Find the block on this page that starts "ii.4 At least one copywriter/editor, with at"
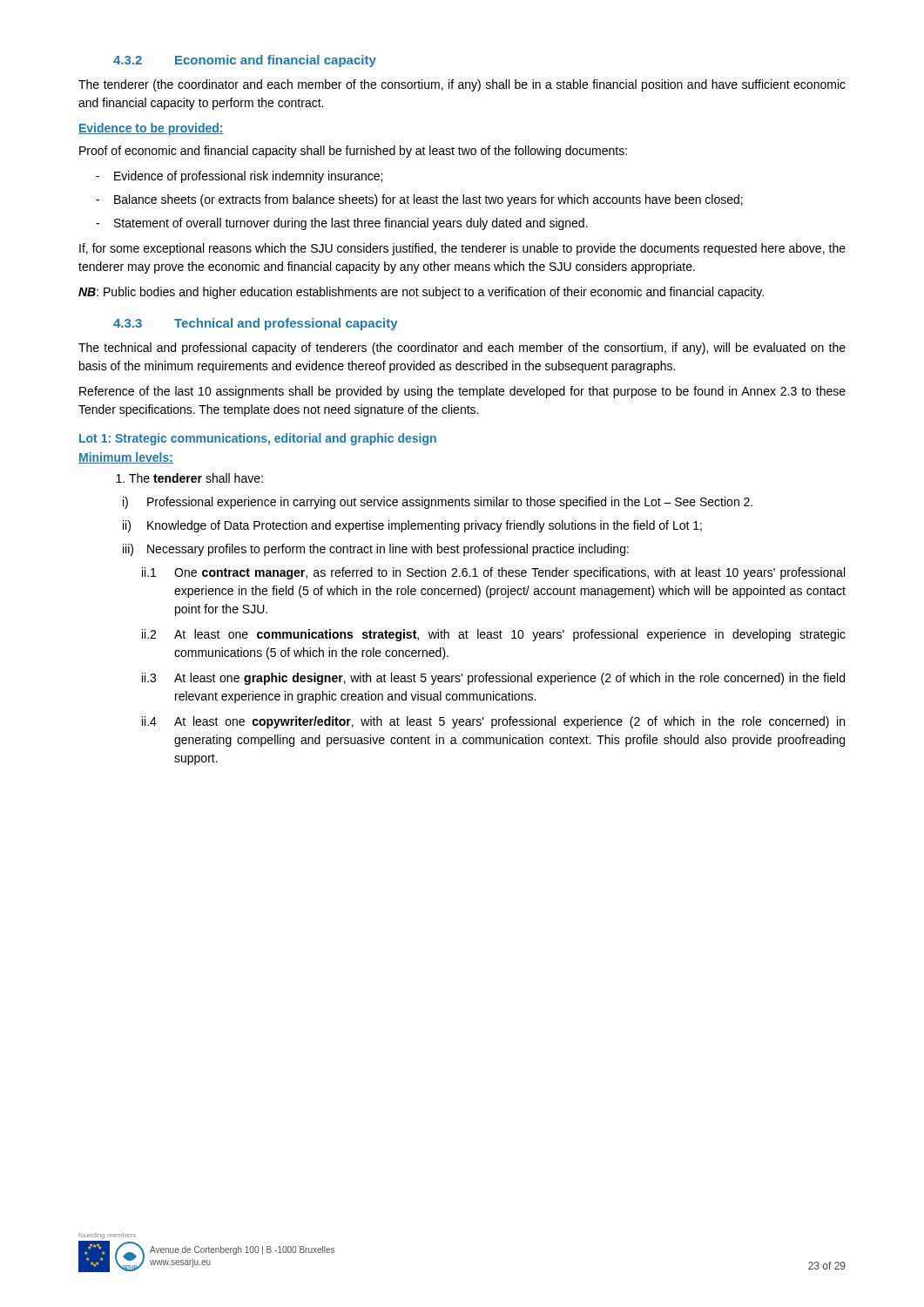The image size is (924, 1307). point(493,740)
